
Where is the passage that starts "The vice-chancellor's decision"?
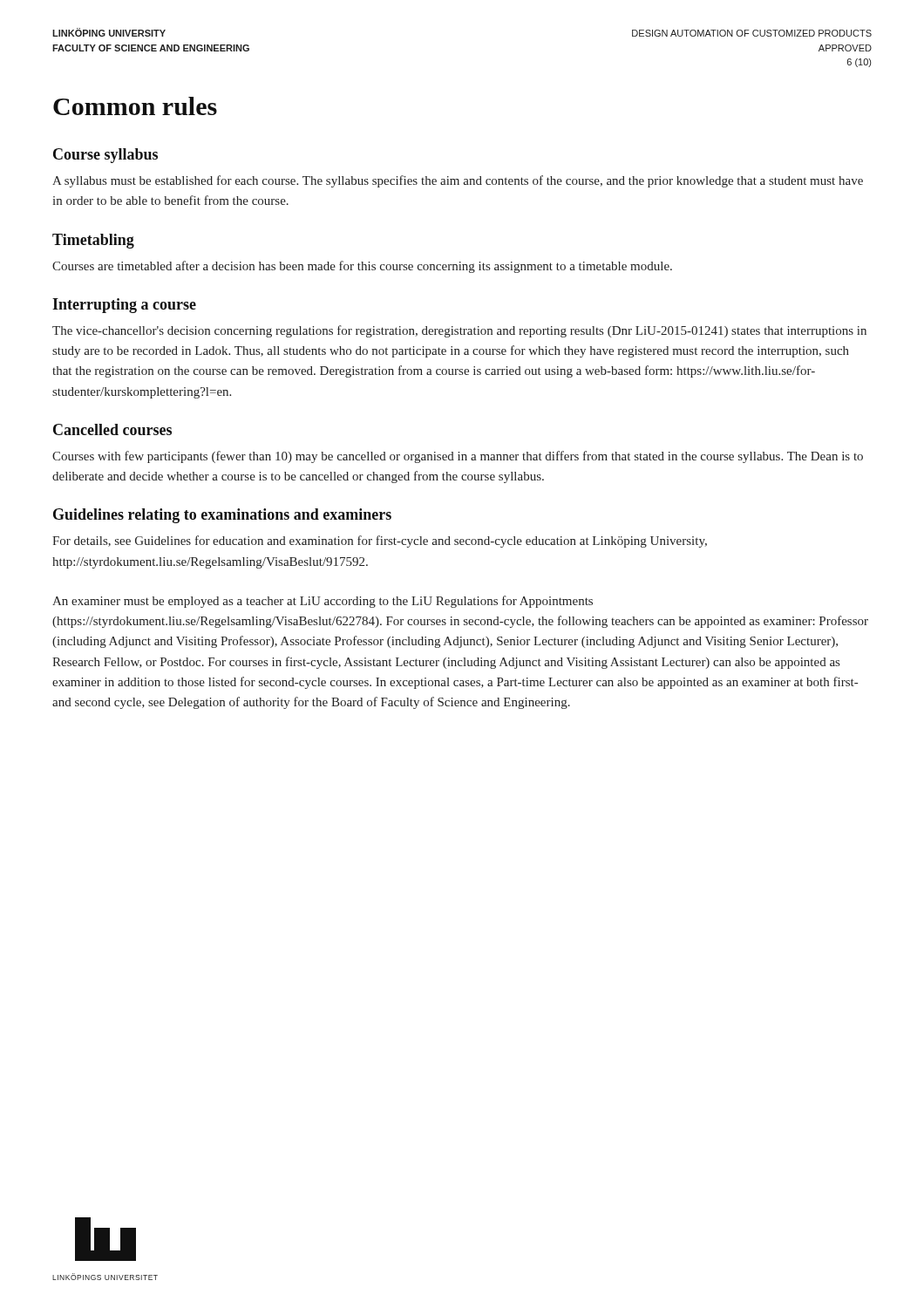click(460, 361)
